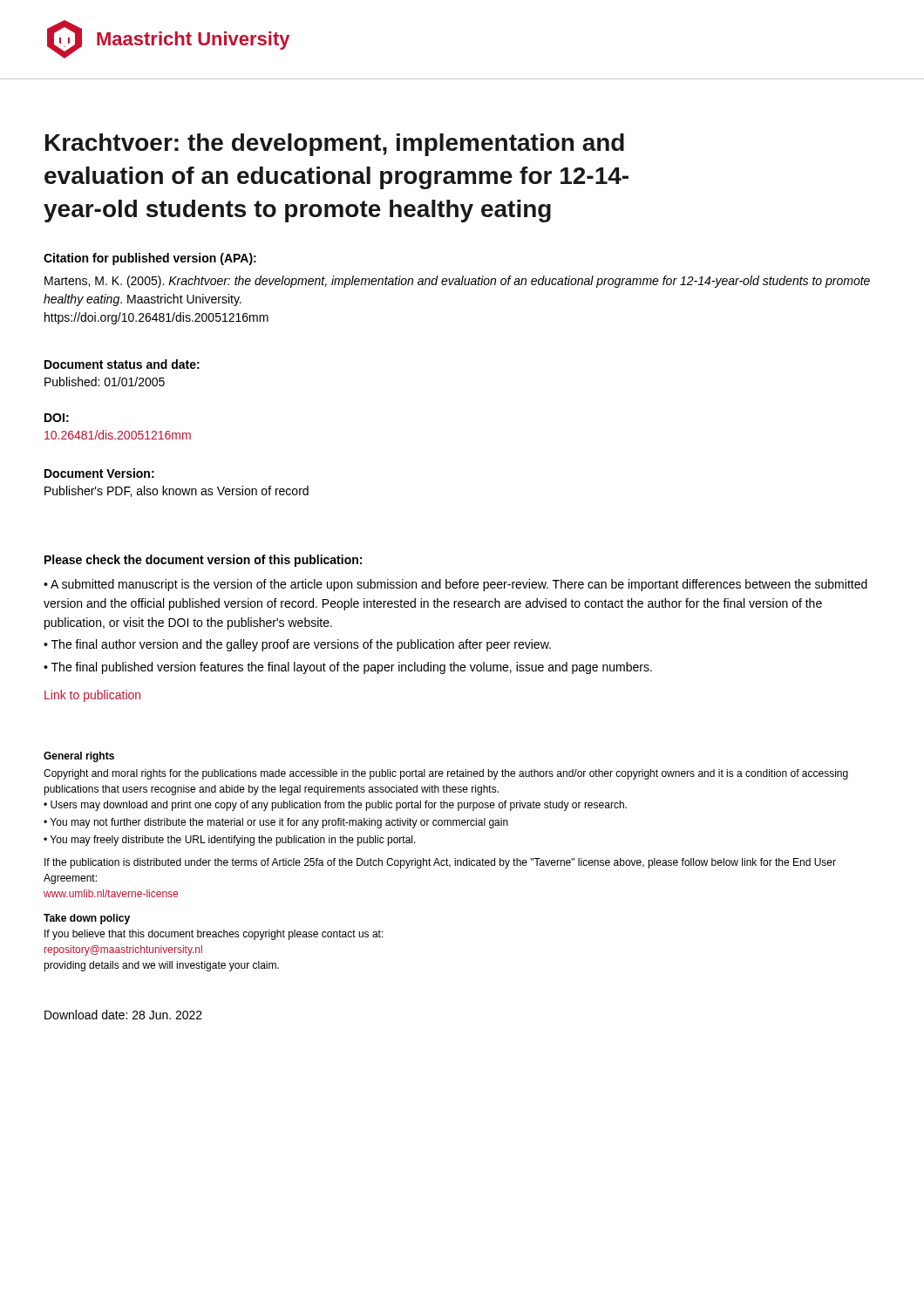The image size is (924, 1308).
Task: Click on the text block that says "Document Version: Publisher's PDF, also known"
Action: (x=99, y=473)
